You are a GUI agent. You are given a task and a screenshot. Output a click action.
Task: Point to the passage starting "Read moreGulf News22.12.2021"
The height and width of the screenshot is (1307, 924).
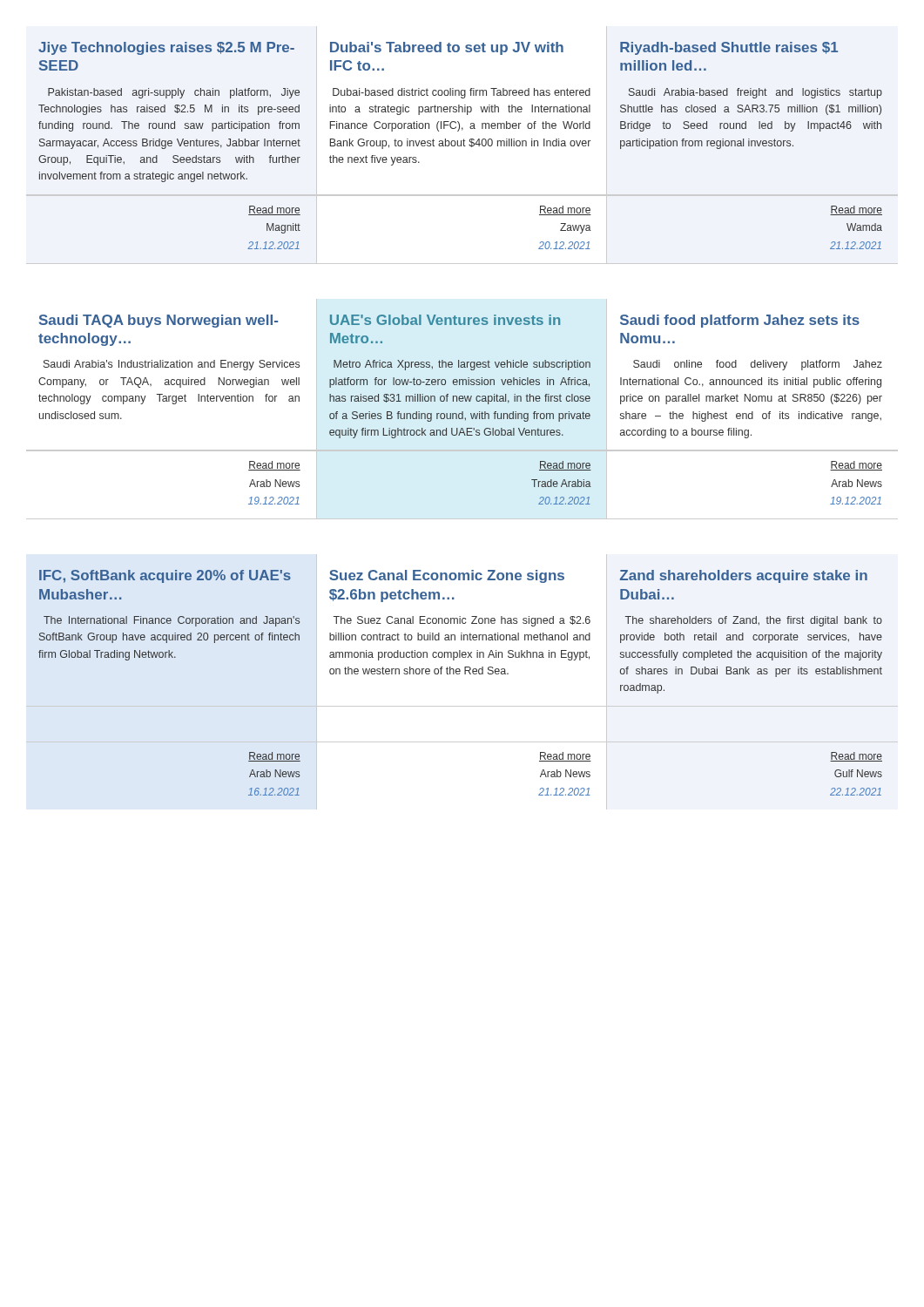856,774
